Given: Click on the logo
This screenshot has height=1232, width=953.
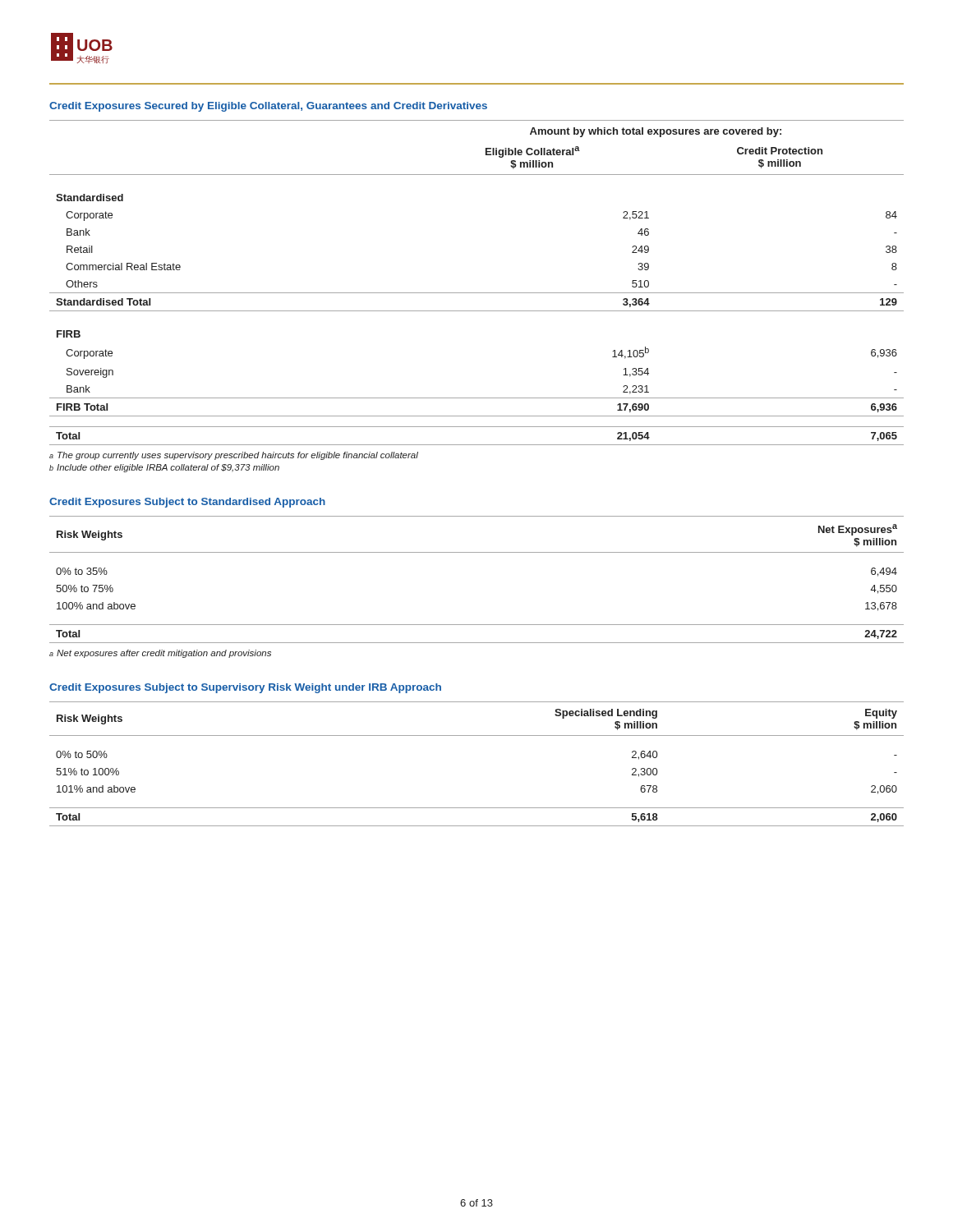Looking at the screenshot, I should [x=476, y=51].
